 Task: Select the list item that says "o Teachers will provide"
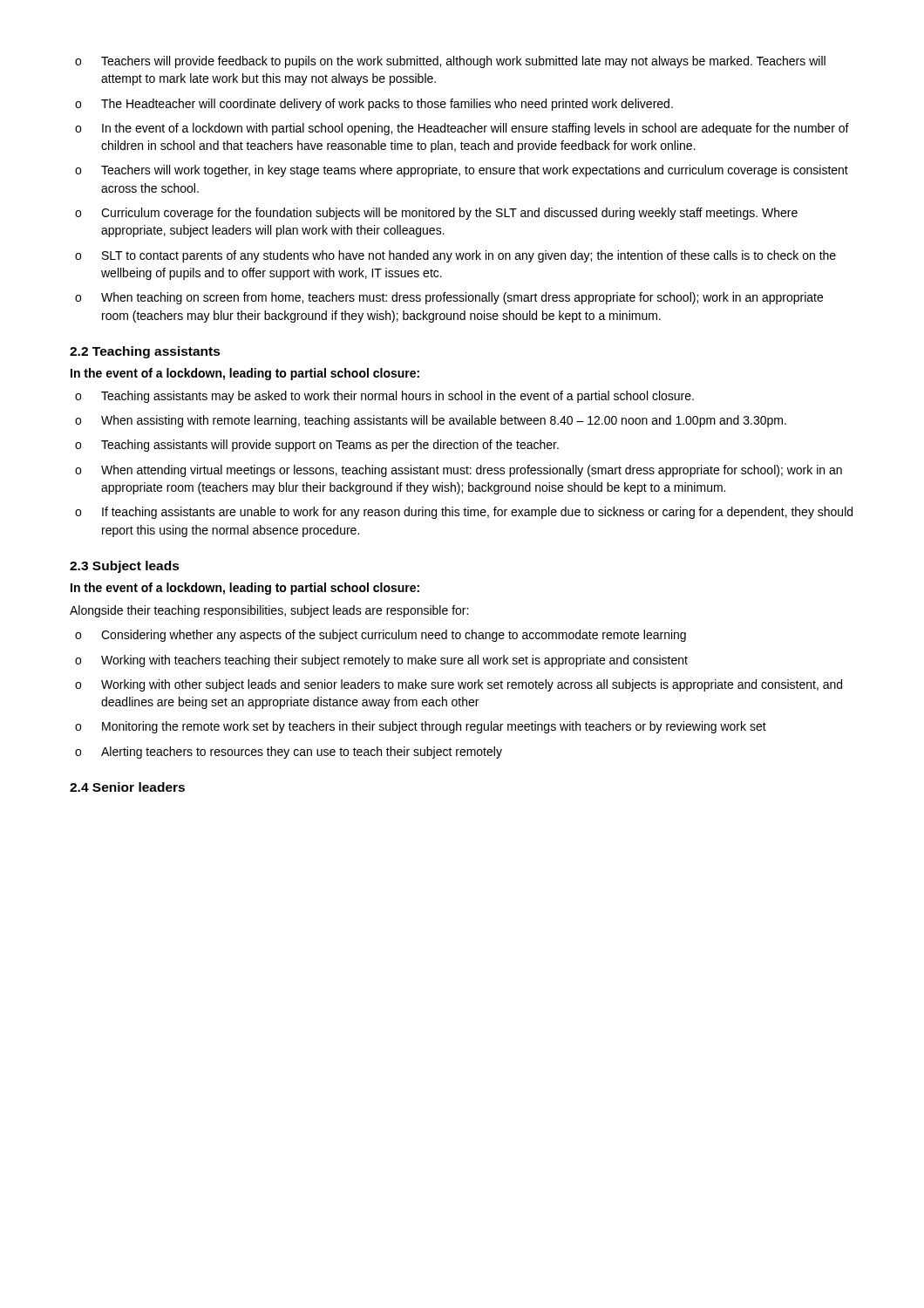[462, 70]
